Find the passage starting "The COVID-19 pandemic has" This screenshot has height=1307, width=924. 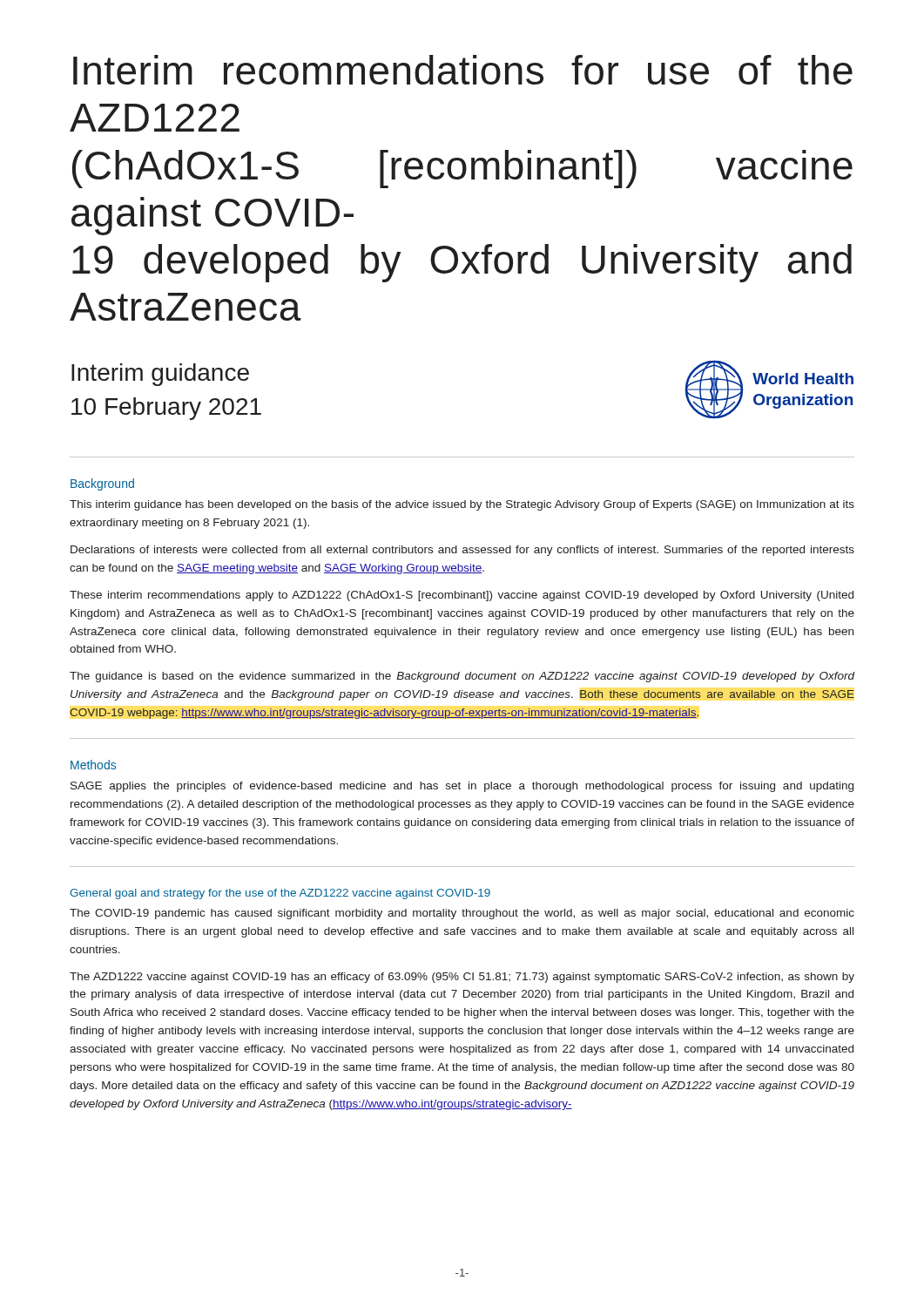click(462, 931)
